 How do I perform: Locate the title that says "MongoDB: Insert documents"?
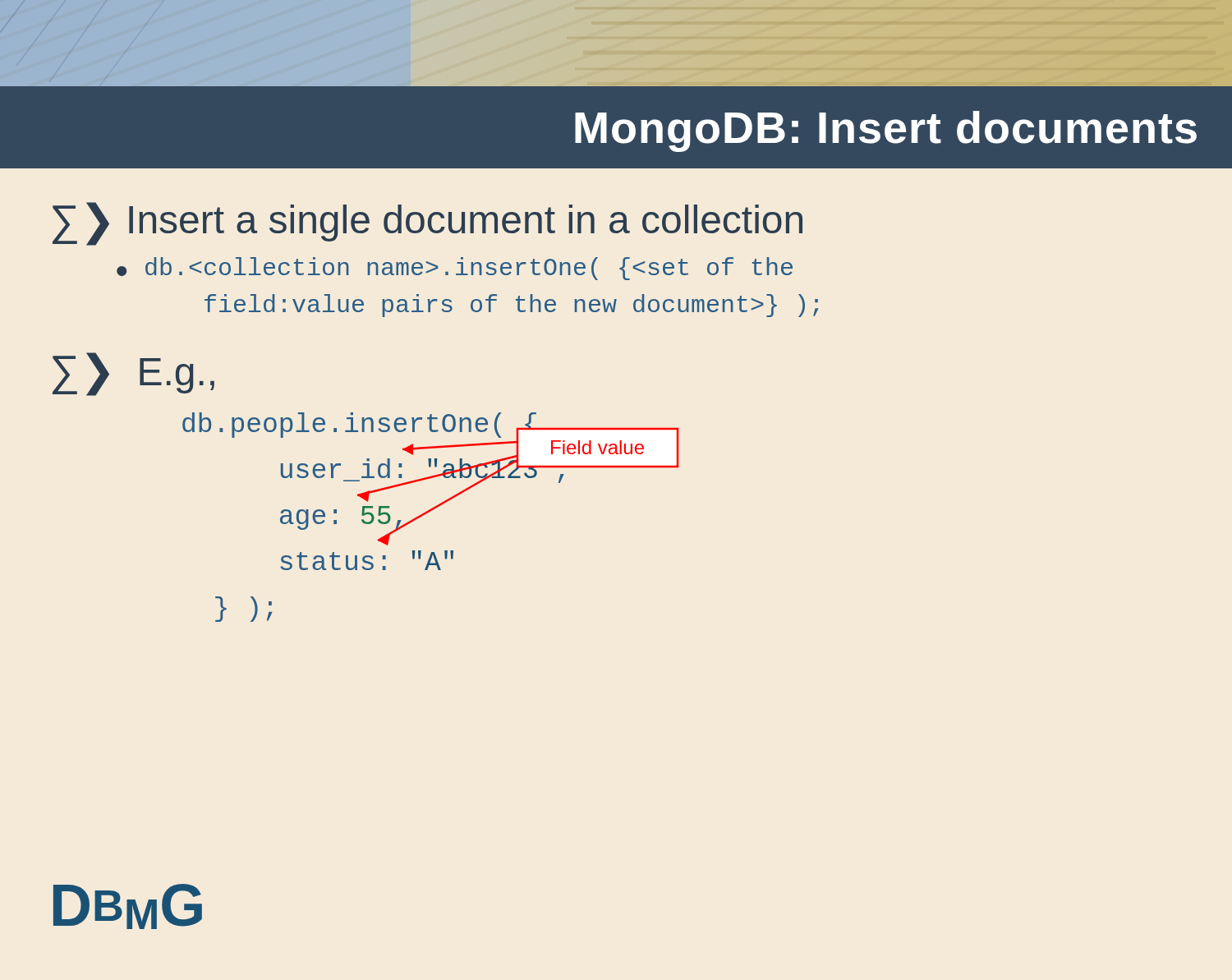(886, 127)
